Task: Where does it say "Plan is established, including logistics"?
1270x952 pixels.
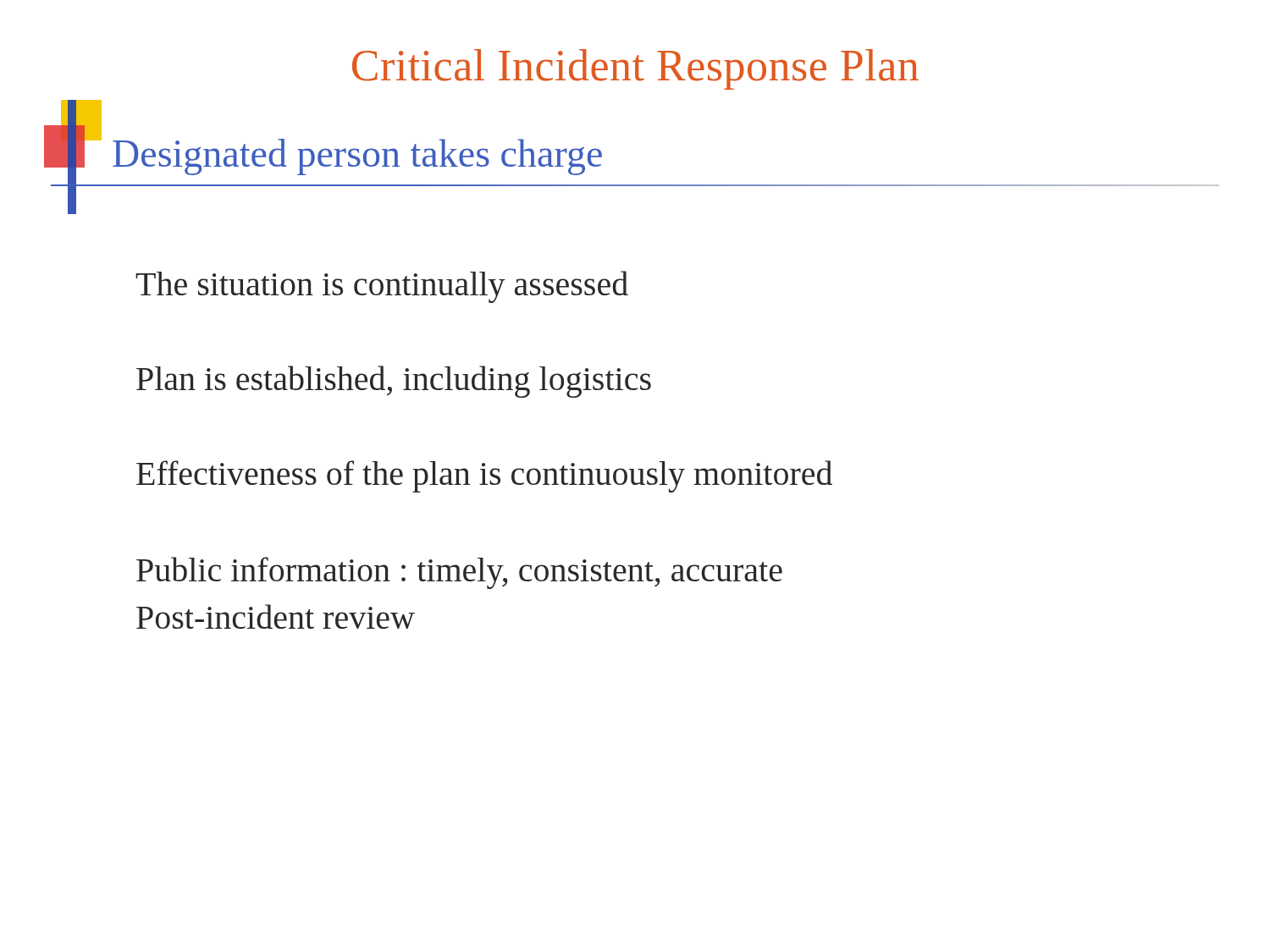Action: tap(394, 379)
